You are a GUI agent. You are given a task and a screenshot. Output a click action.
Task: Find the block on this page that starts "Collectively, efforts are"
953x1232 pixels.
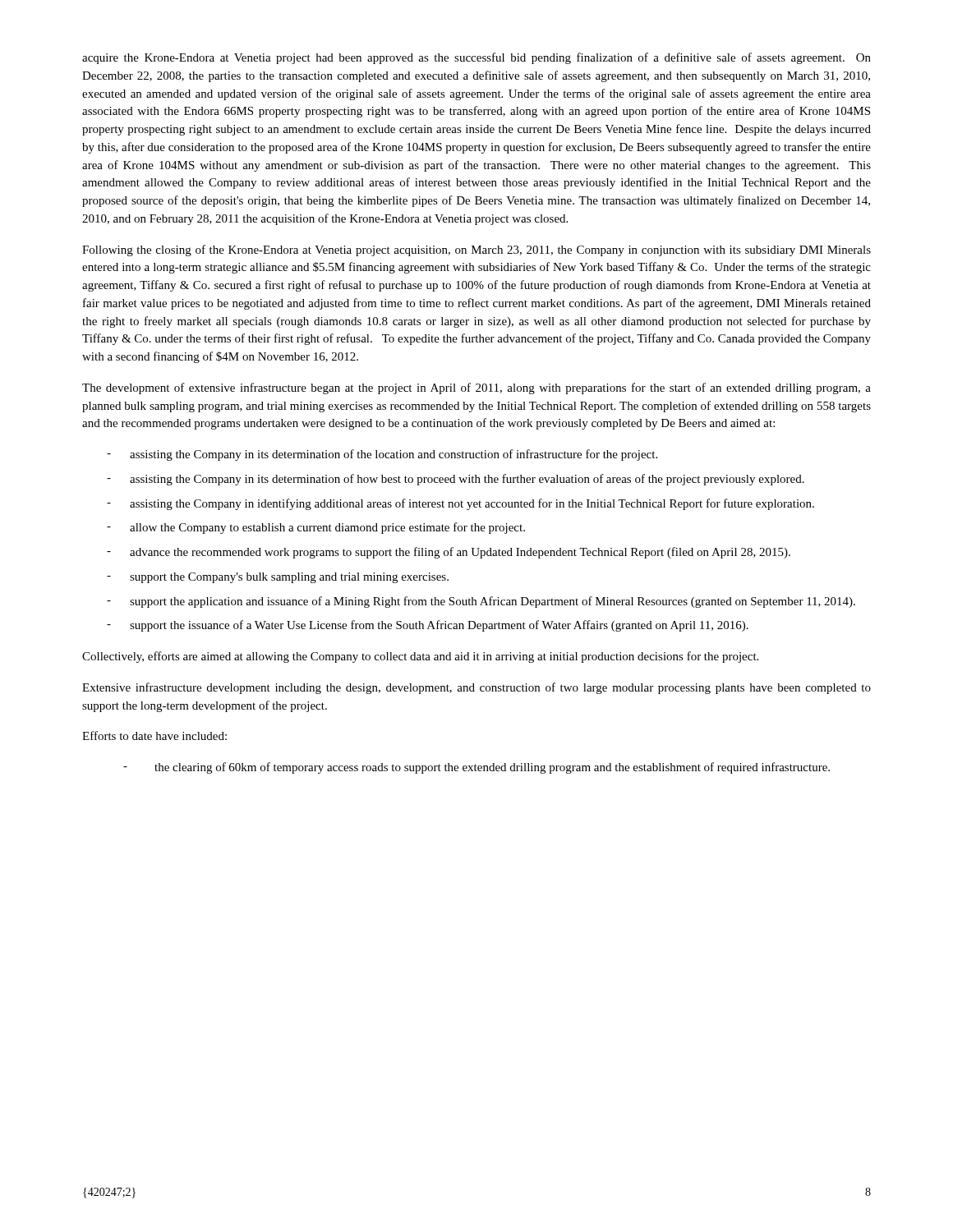(x=421, y=656)
